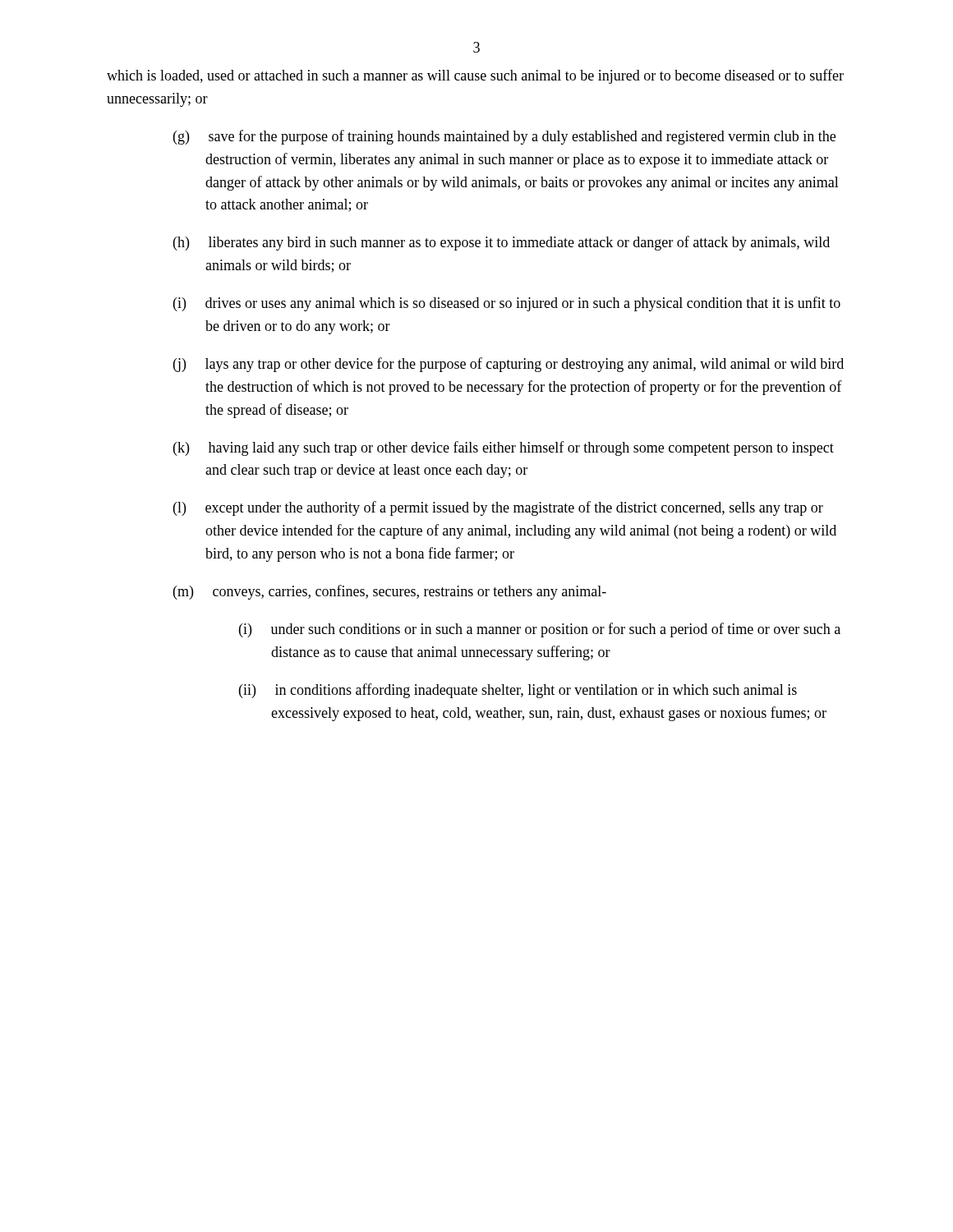This screenshot has height=1232, width=953.
Task: Point to the element starting "(k) having laid"
Action: (x=503, y=459)
